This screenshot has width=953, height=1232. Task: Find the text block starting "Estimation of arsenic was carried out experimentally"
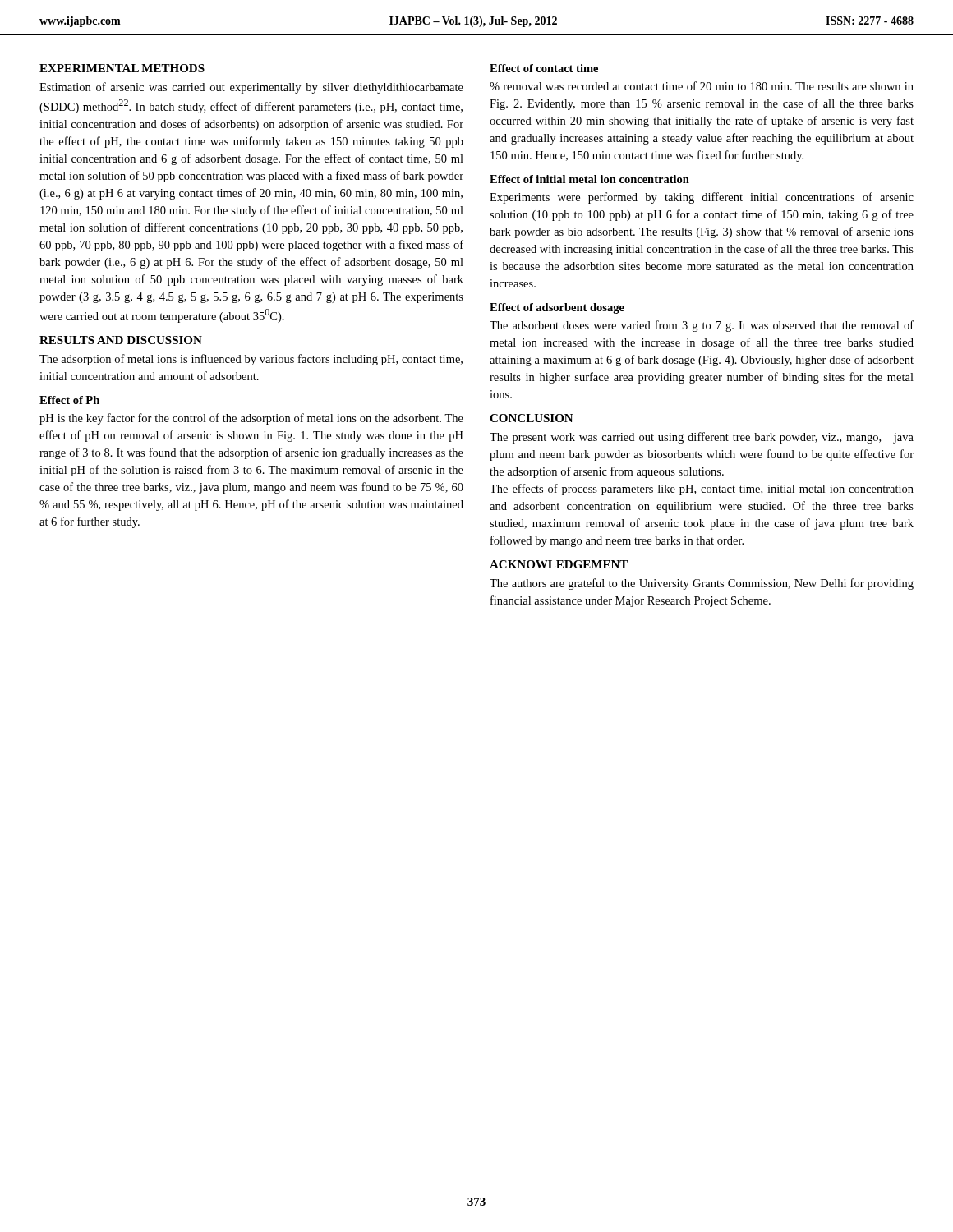251,202
